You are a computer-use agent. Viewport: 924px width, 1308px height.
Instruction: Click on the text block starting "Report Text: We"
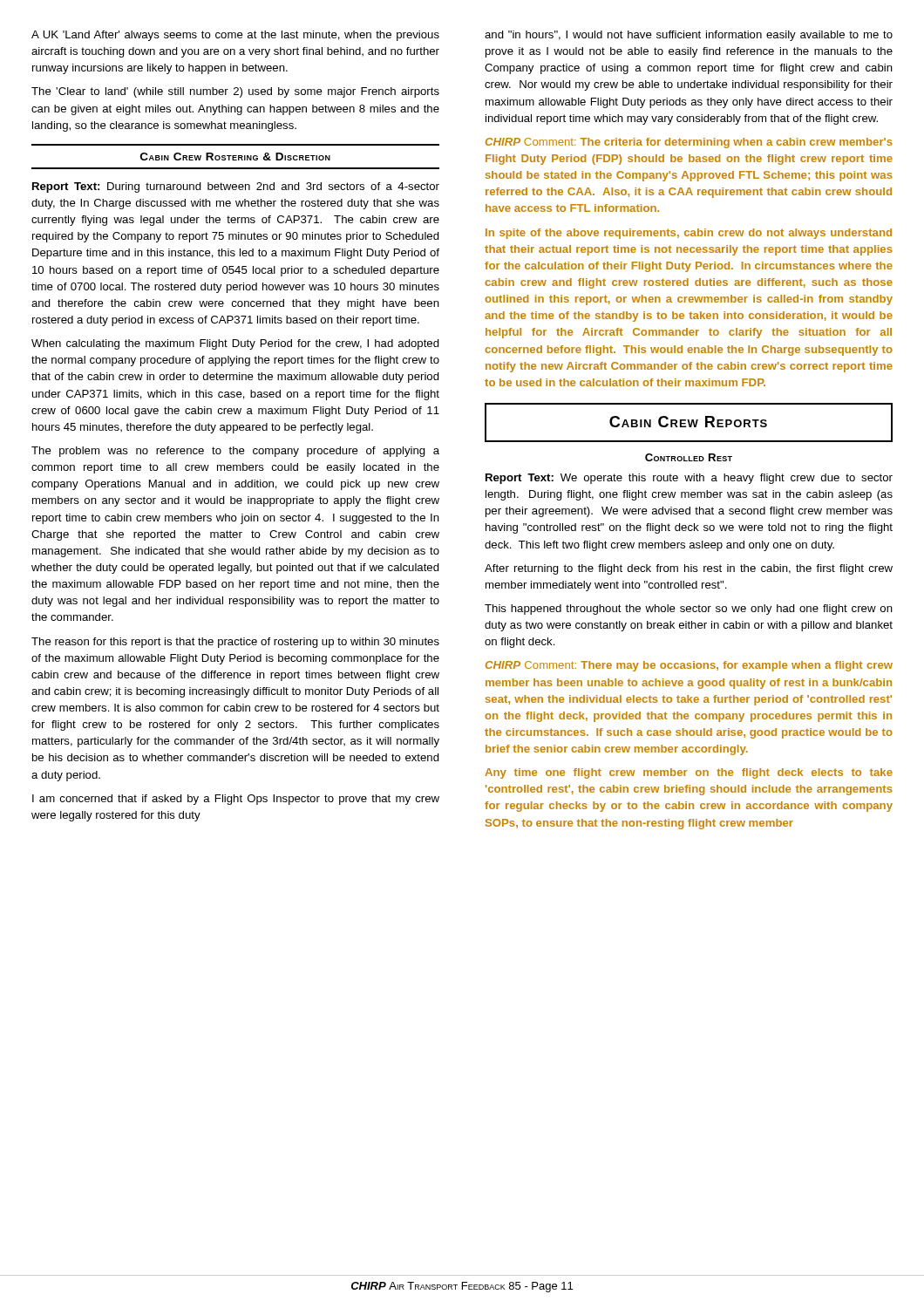[x=689, y=511]
